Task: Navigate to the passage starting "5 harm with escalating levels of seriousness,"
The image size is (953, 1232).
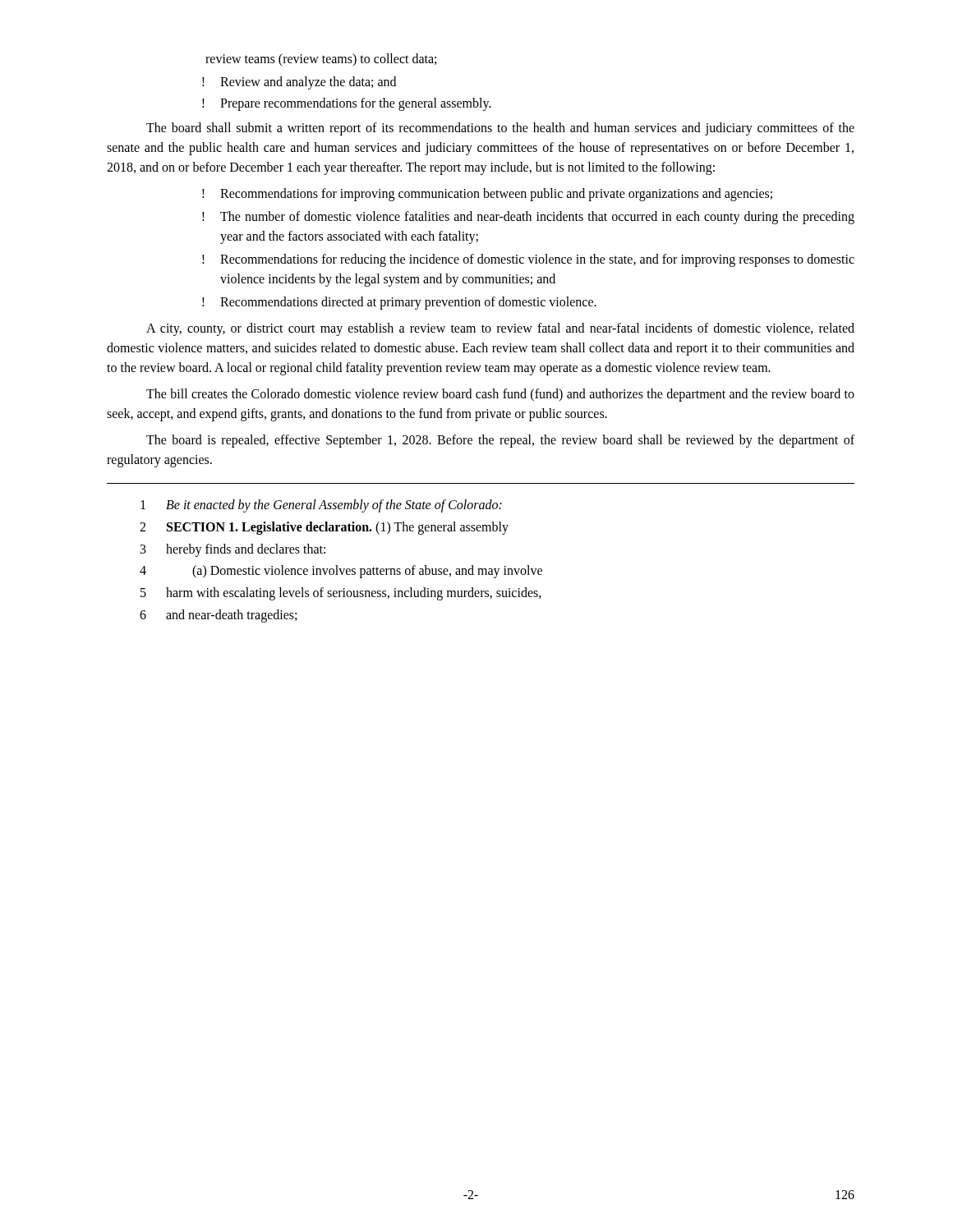Action: [481, 594]
